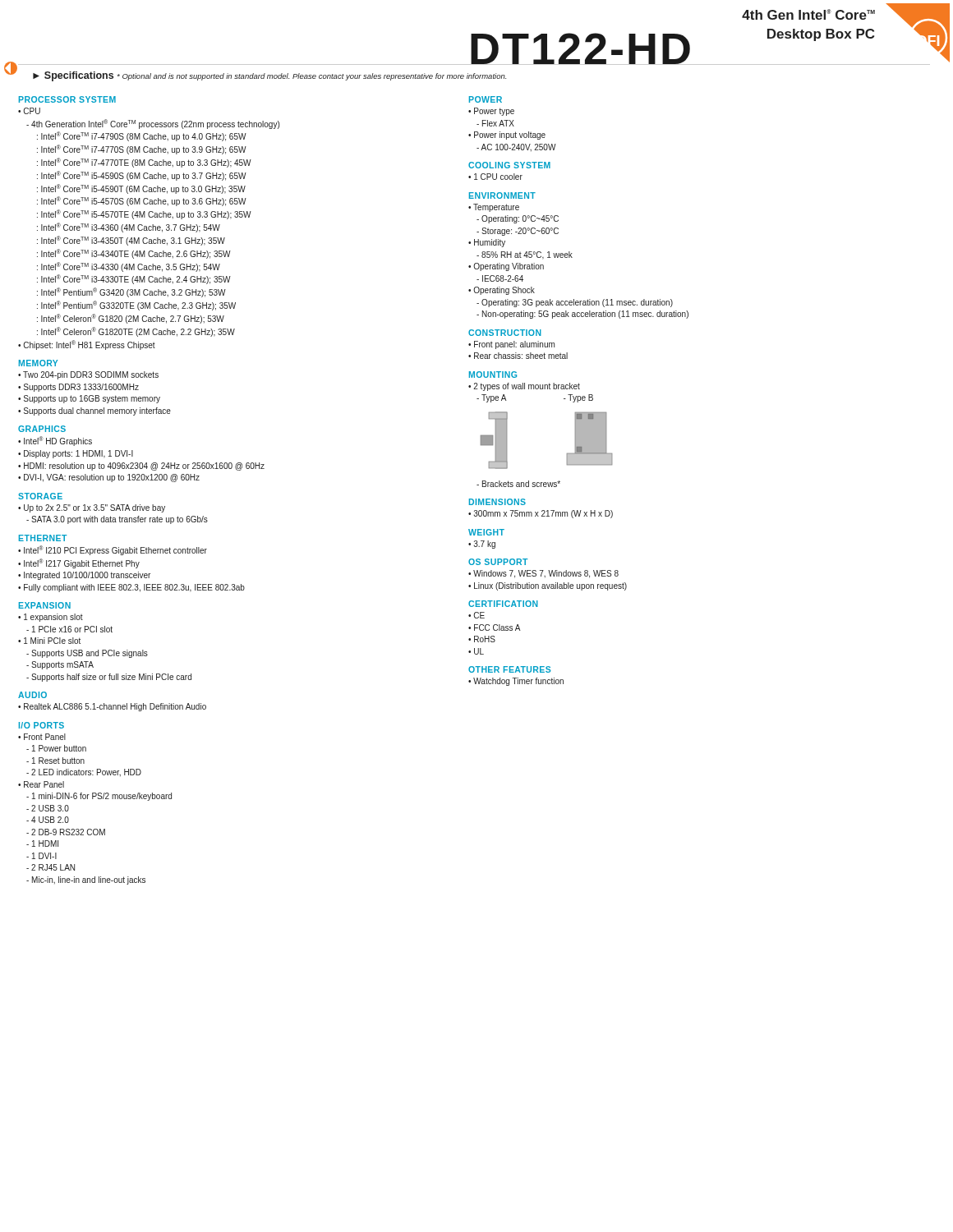
Task: Find "Supports mSATA" on this page
Action: point(60,665)
